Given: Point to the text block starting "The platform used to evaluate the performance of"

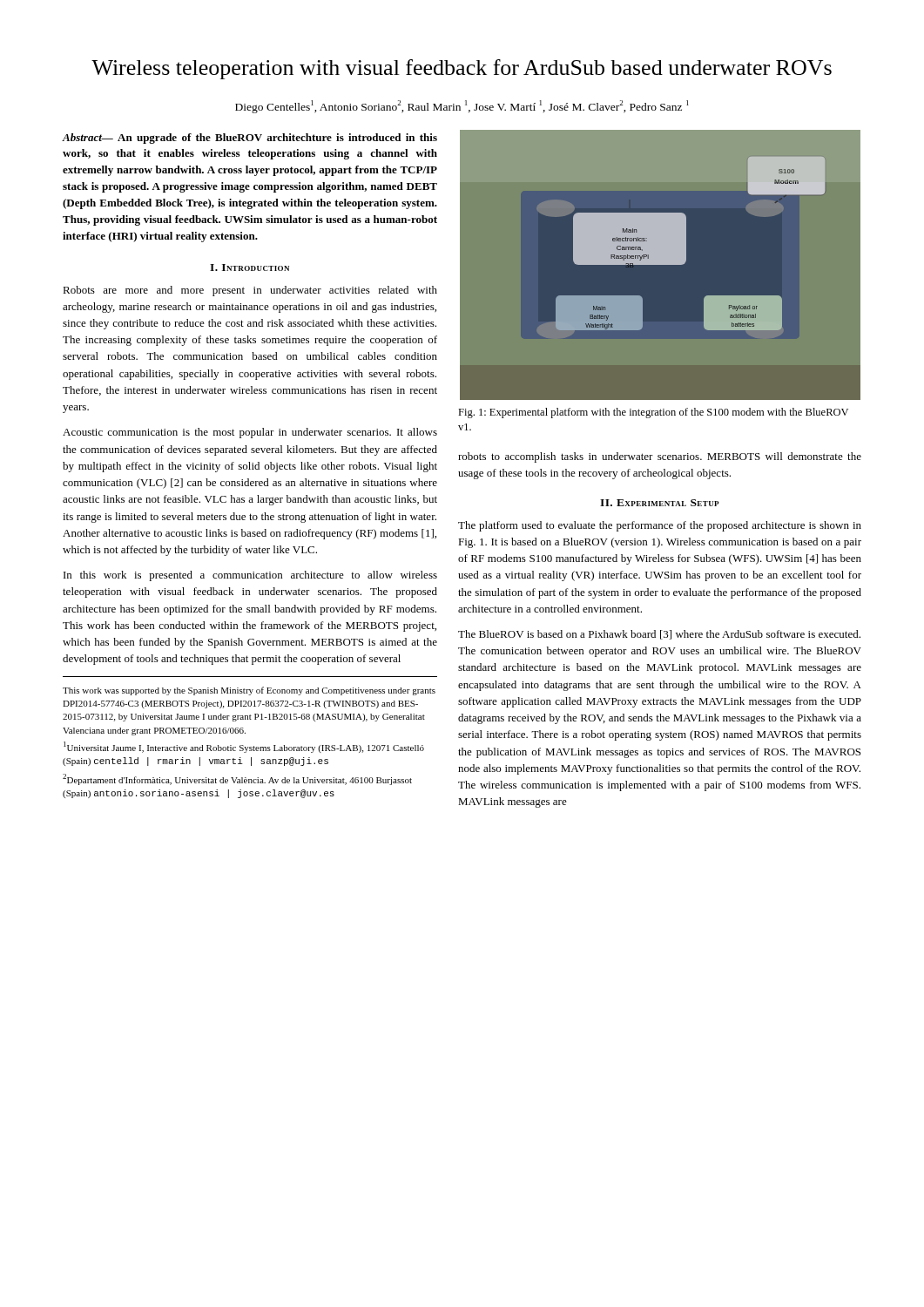Looking at the screenshot, I should [660, 567].
